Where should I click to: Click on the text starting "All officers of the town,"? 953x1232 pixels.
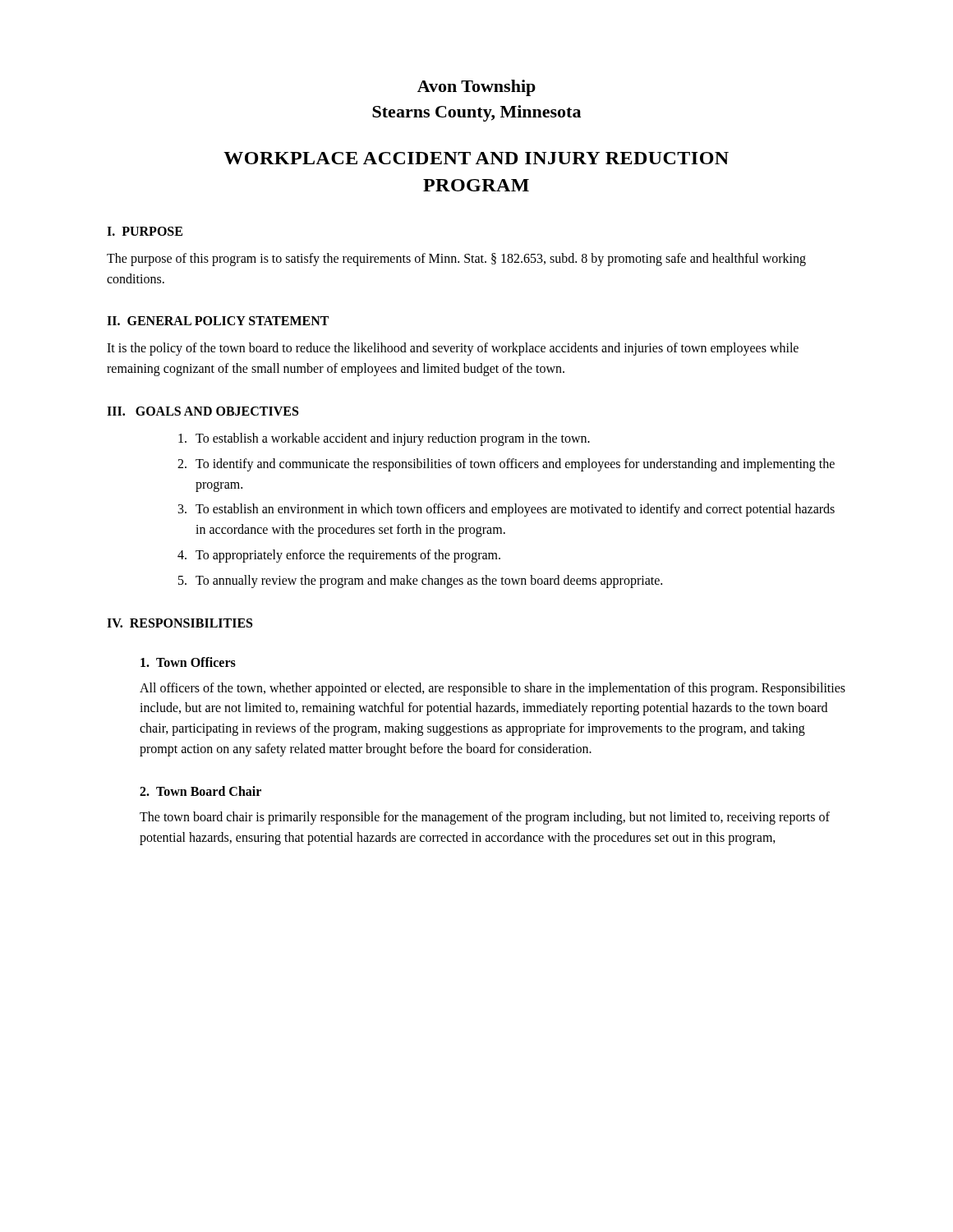click(x=493, y=718)
